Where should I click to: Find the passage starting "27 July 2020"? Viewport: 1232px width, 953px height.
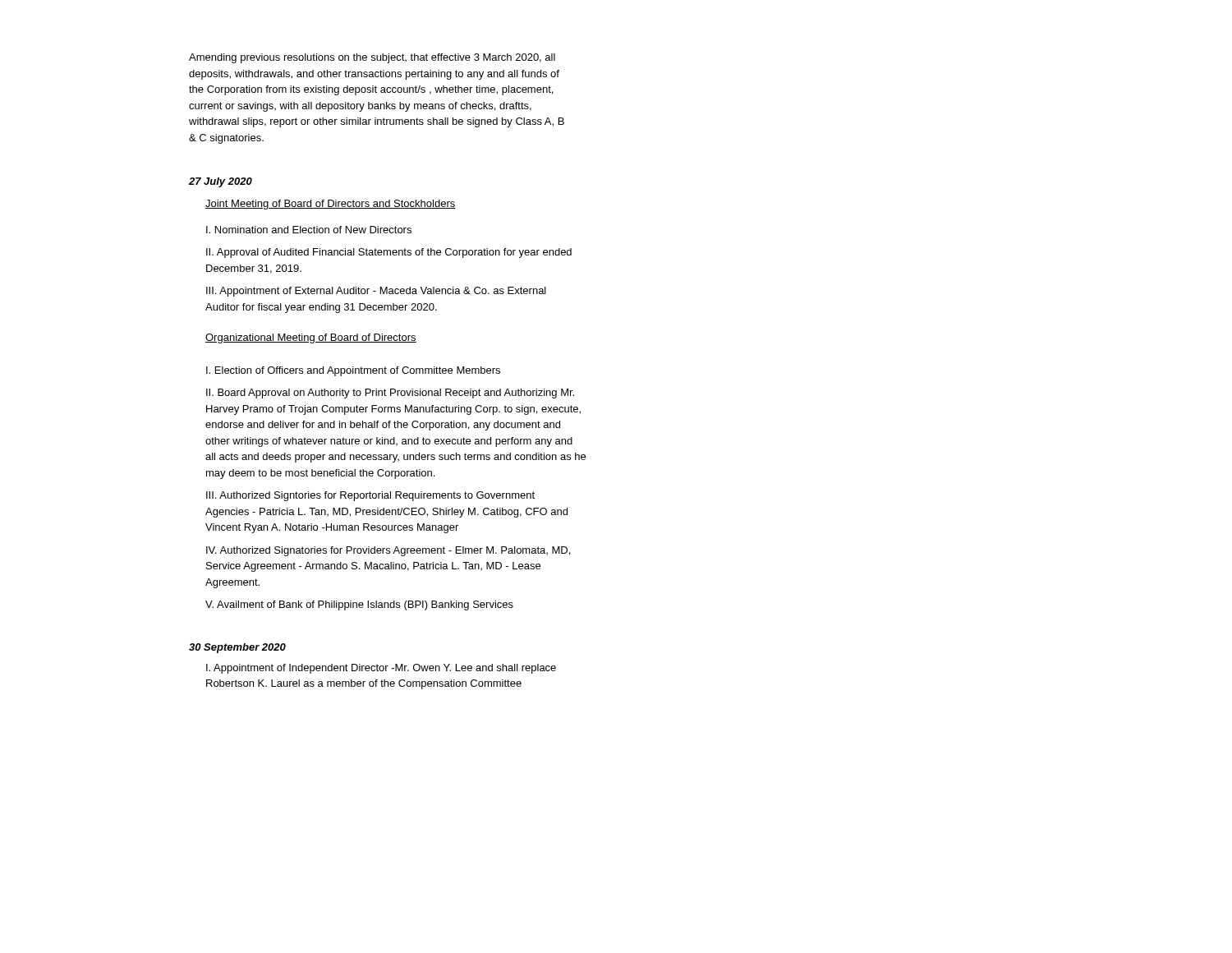click(220, 181)
